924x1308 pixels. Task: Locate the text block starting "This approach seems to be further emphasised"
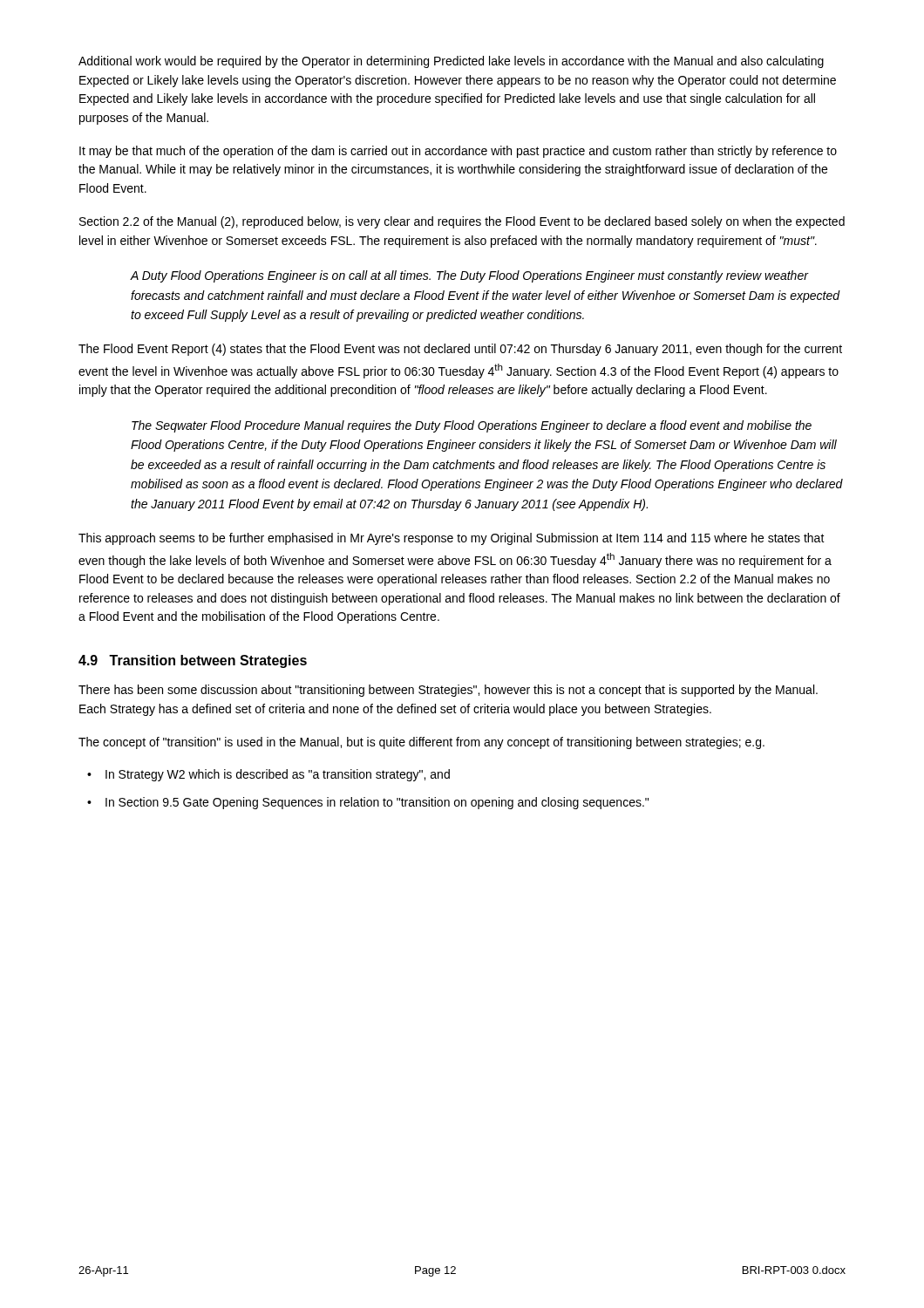459,577
